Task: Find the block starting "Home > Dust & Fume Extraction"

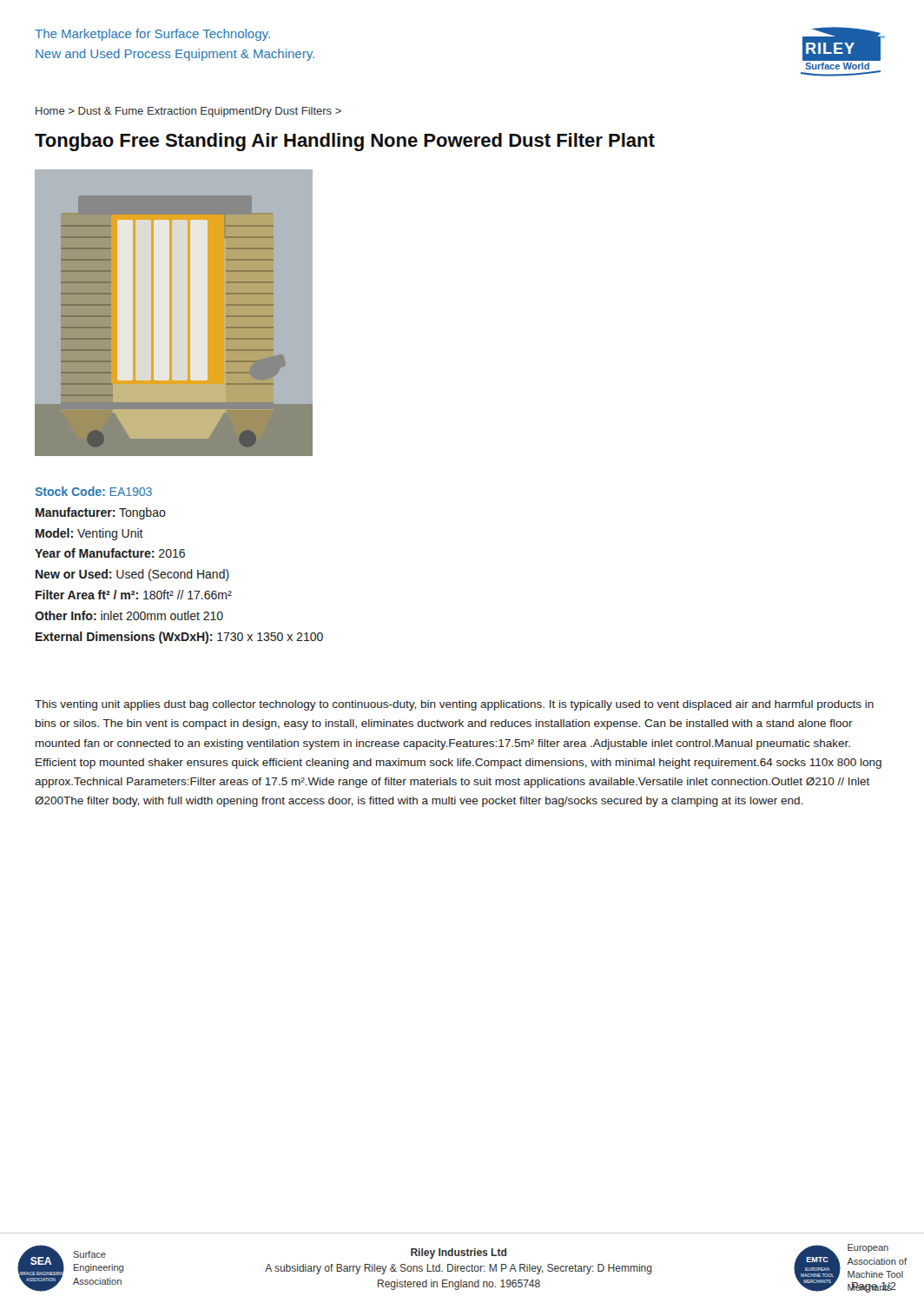Action: (188, 111)
